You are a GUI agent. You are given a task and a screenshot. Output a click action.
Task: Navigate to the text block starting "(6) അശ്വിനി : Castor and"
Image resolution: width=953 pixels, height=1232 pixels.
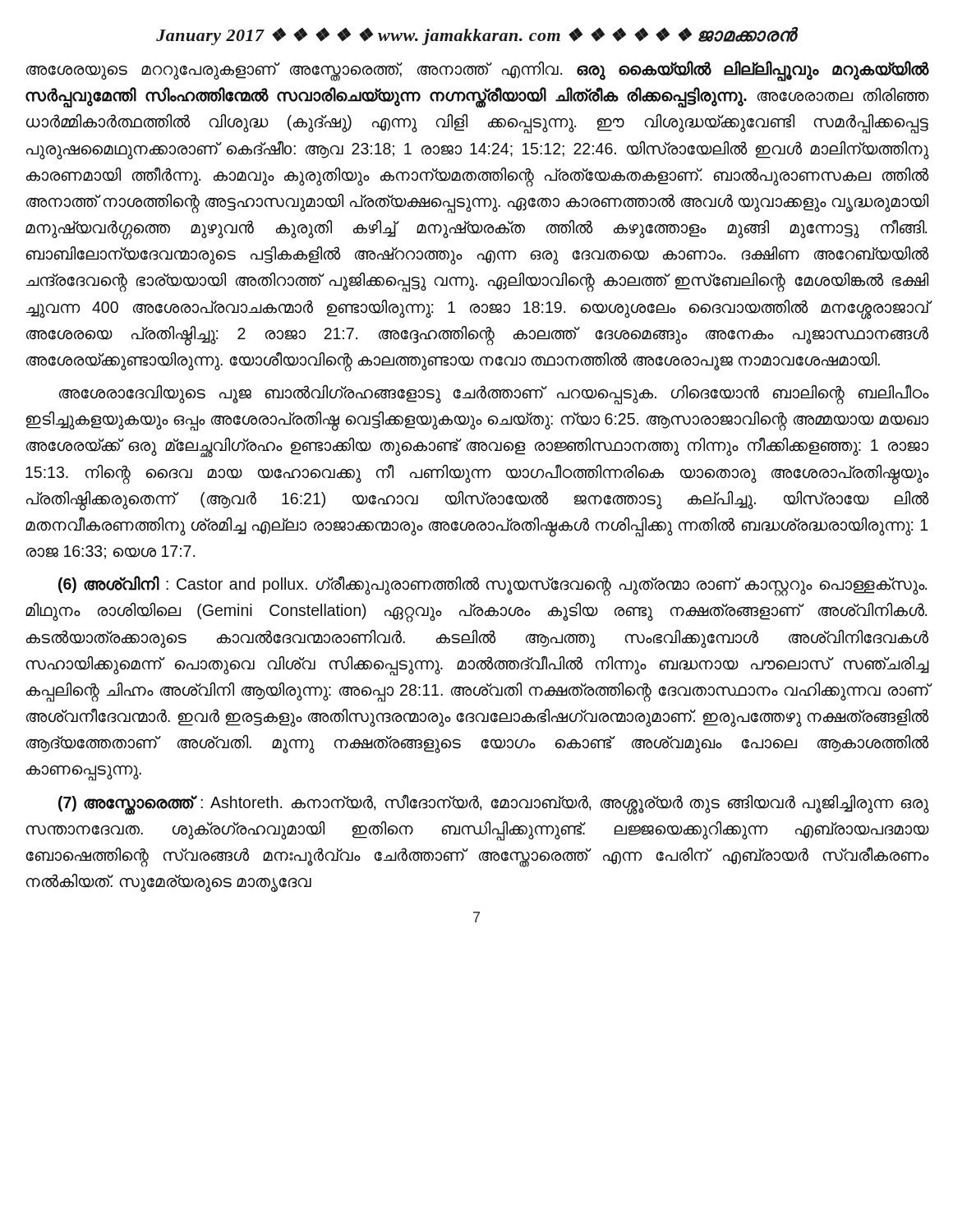[476, 677]
